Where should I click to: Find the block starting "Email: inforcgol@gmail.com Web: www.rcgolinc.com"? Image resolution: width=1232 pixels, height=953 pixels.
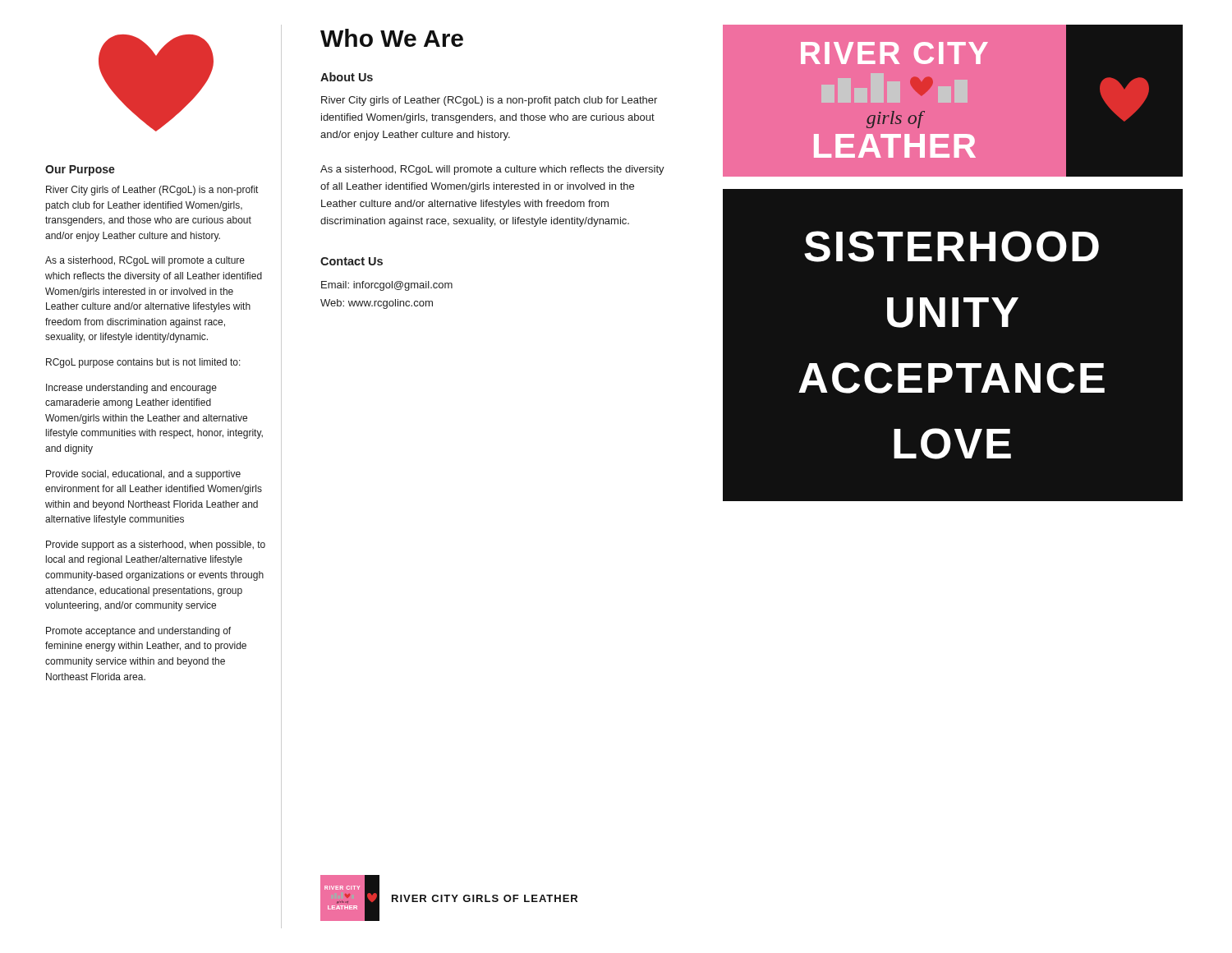387,293
